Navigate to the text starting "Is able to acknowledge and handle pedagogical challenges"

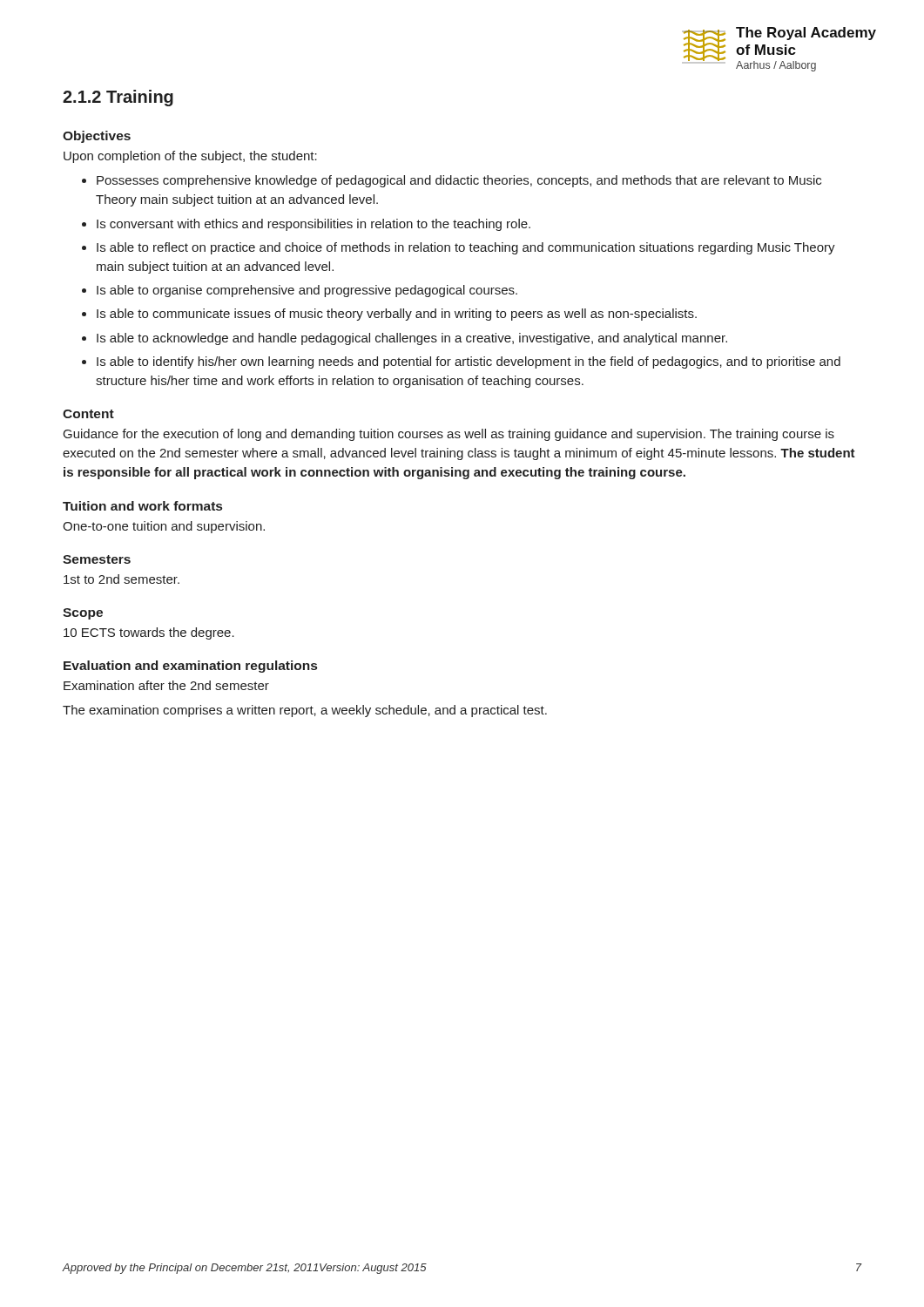(x=412, y=337)
